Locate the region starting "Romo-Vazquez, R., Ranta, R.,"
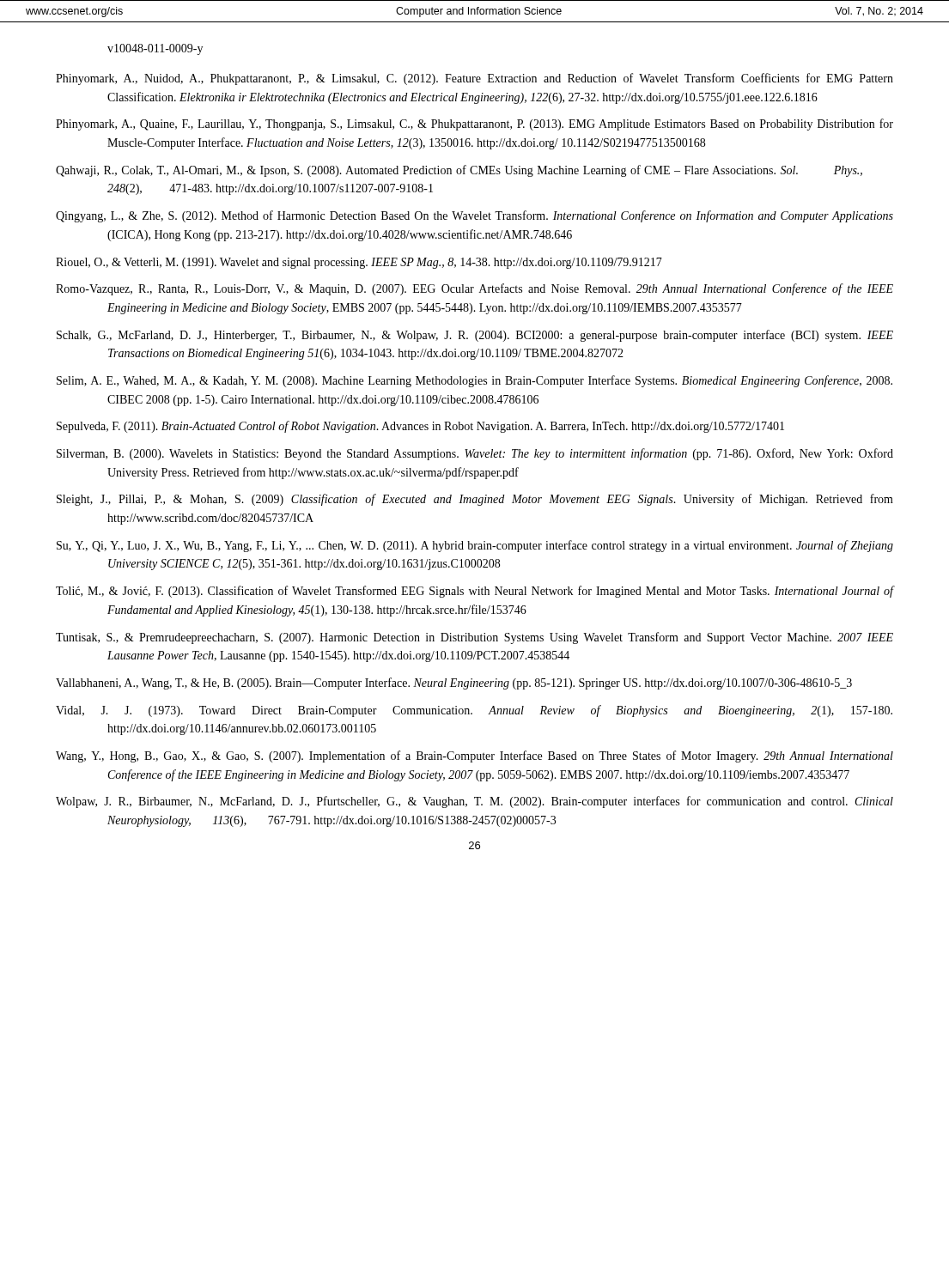 click(474, 298)
